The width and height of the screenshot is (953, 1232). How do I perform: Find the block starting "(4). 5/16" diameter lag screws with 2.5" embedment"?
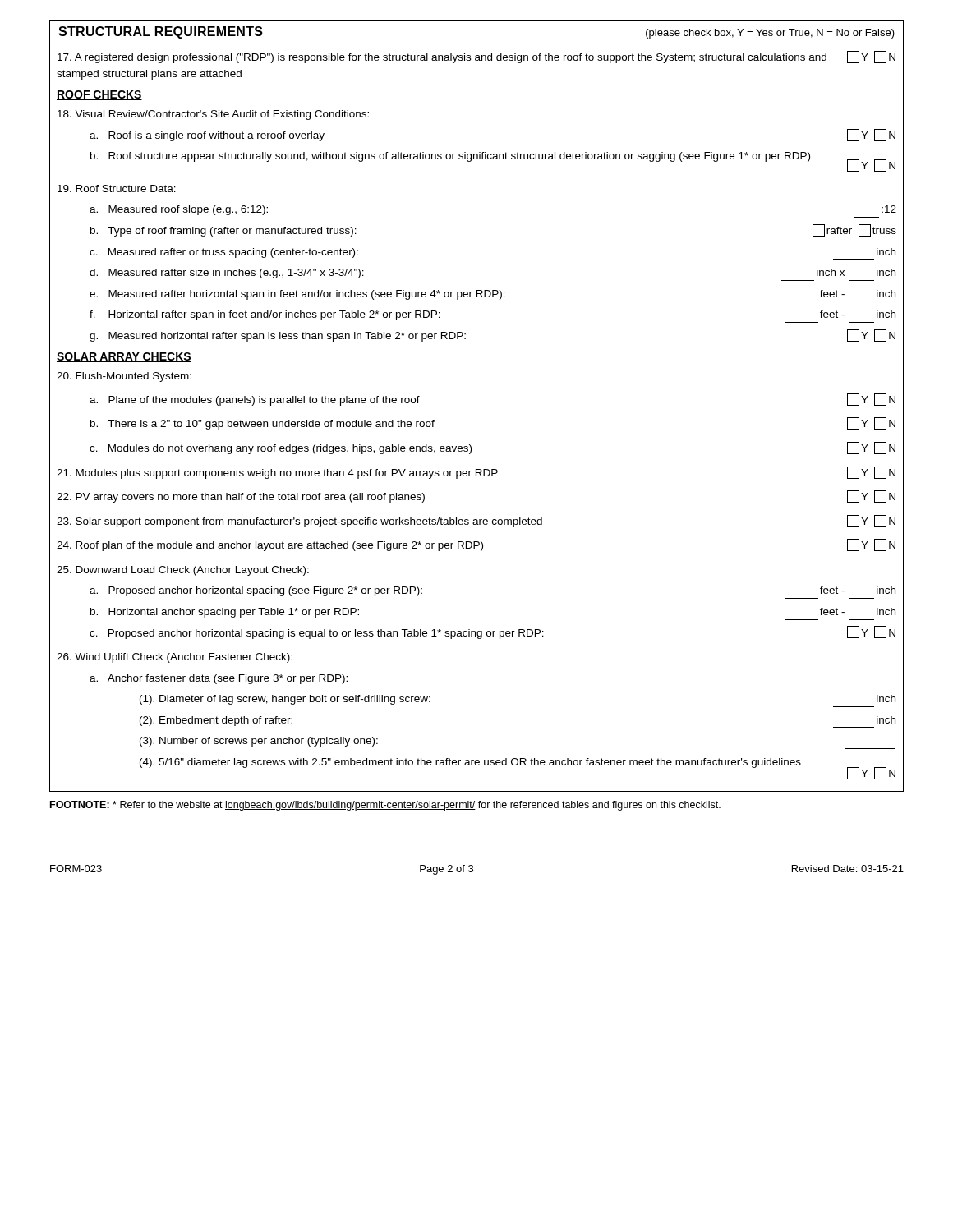[518, 768]
